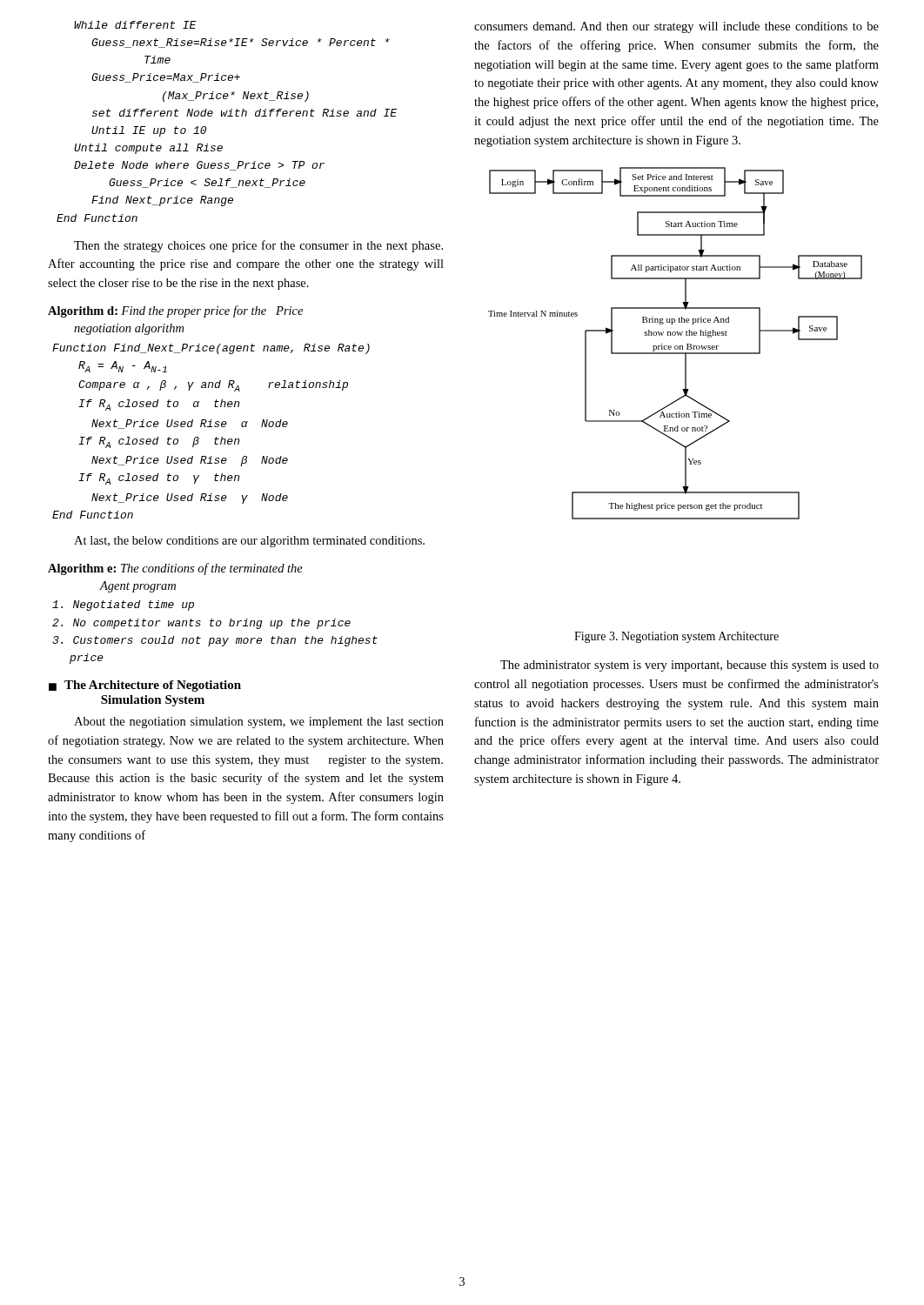924x1305 pixels.
Task: Point to the block beginning "About the negotiation simulation system, we implement the"
Action: tap(246, 778)
